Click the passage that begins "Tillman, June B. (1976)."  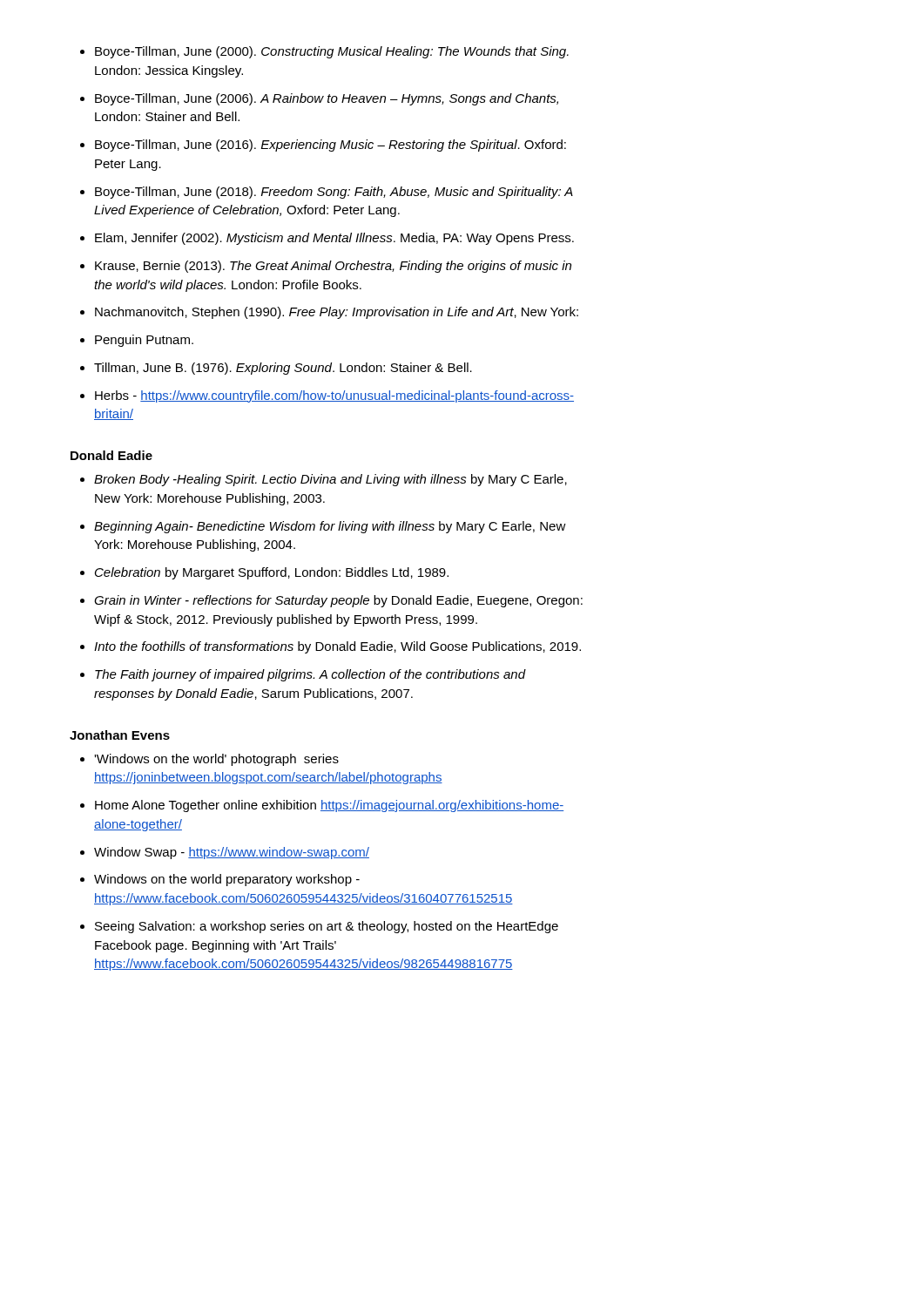coord(283,367)
